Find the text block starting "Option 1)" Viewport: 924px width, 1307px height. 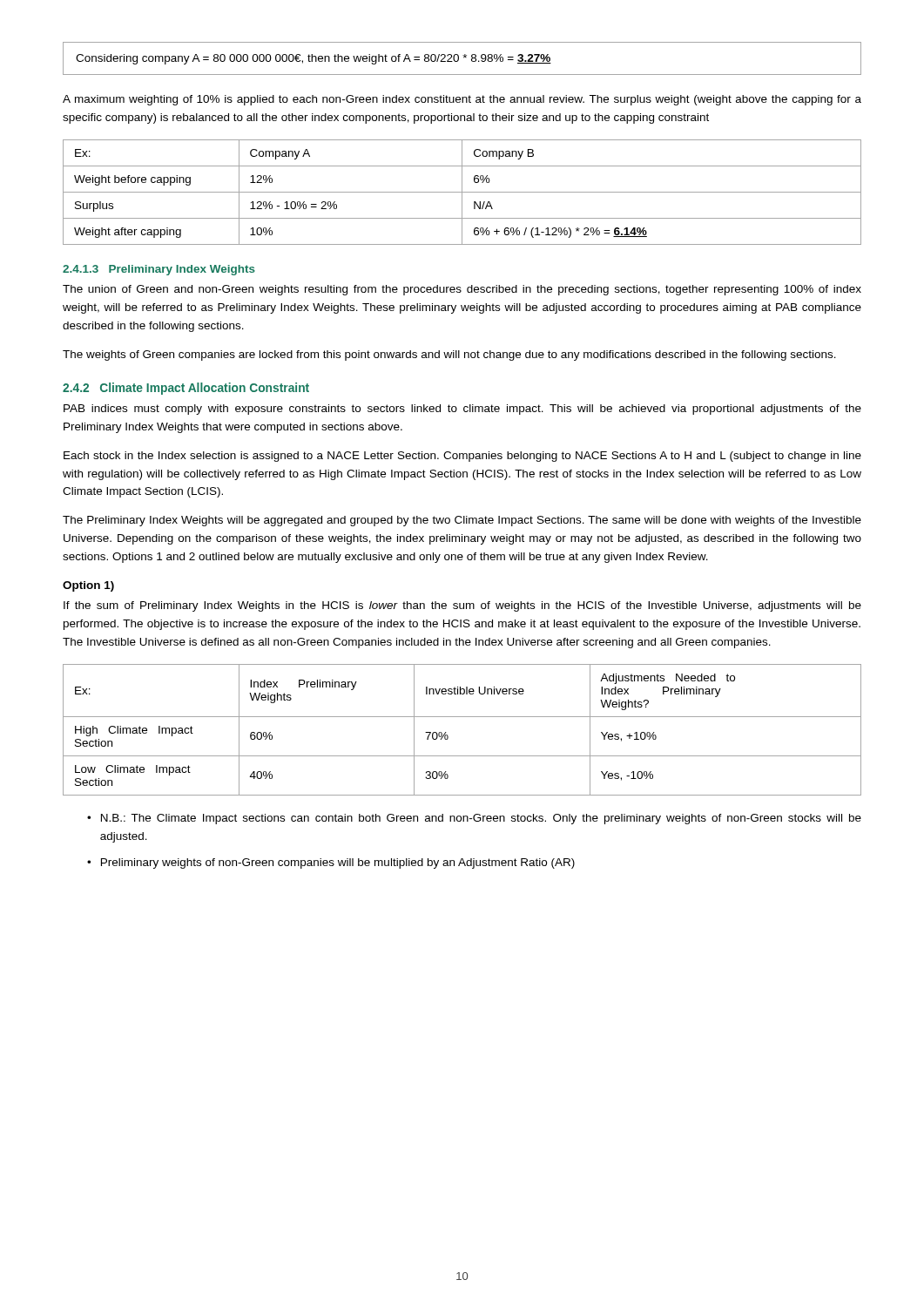89,585
